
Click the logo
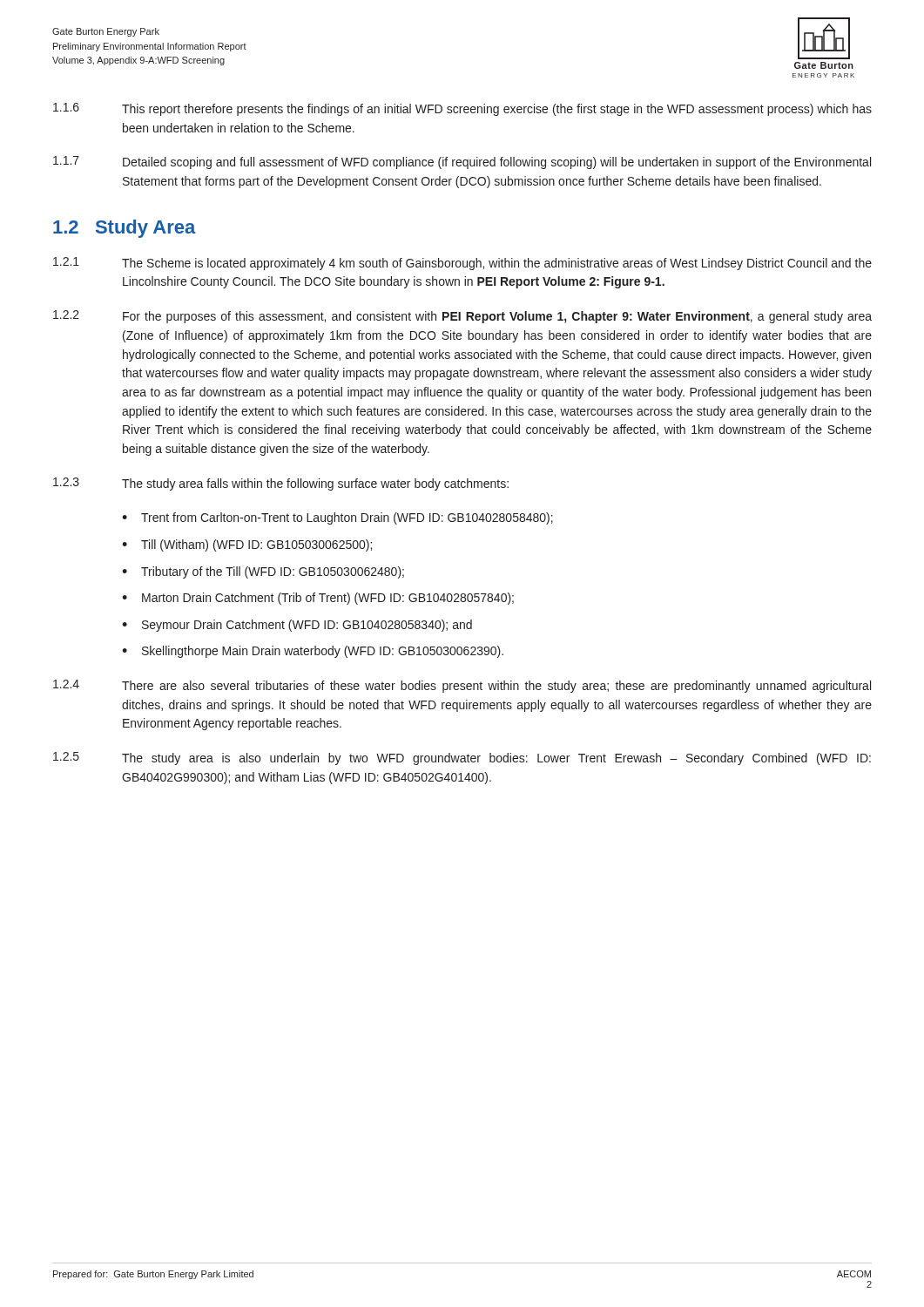coord(824,48)
